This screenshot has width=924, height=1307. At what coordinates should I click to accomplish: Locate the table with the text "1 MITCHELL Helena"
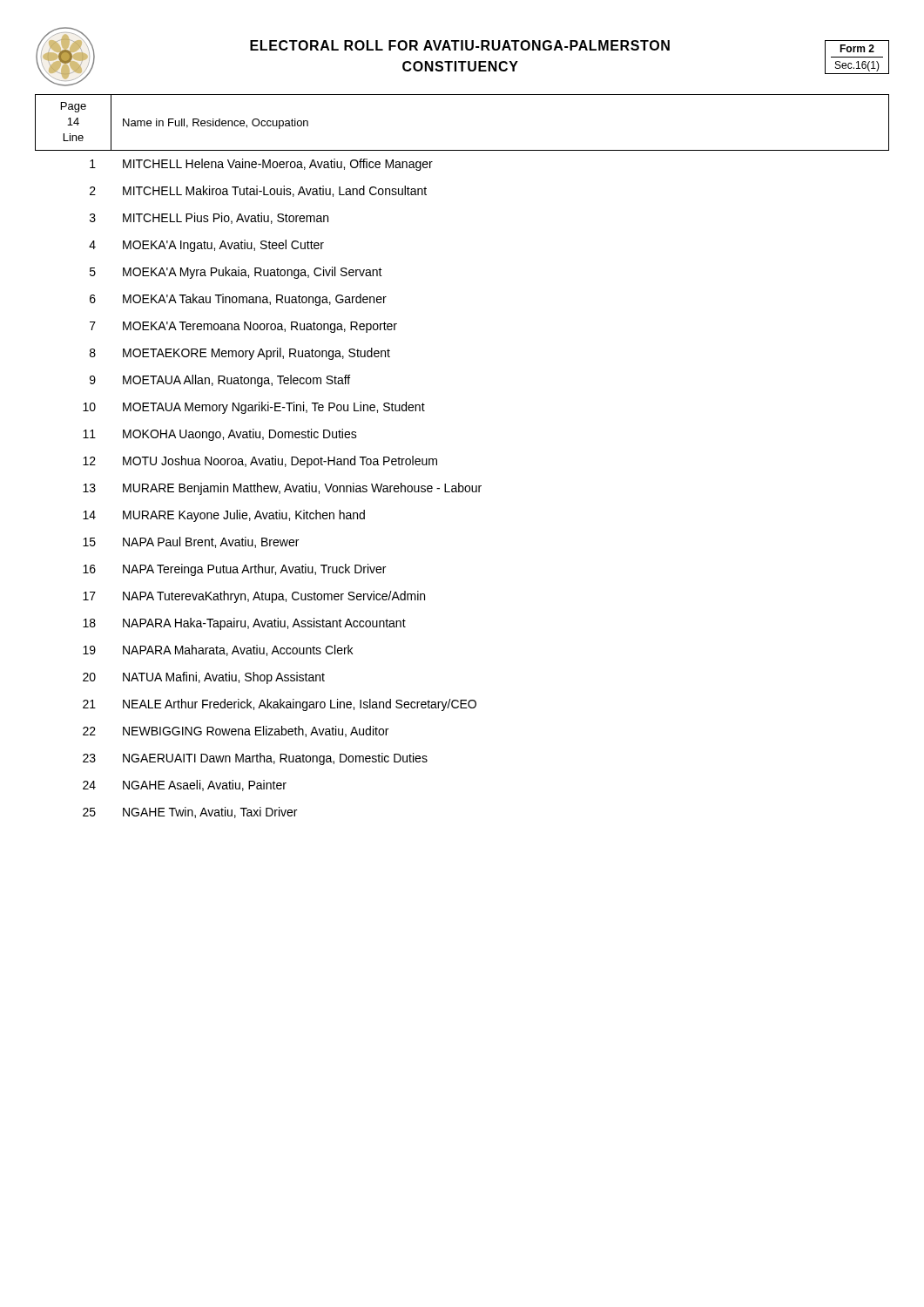coord(462,488)
